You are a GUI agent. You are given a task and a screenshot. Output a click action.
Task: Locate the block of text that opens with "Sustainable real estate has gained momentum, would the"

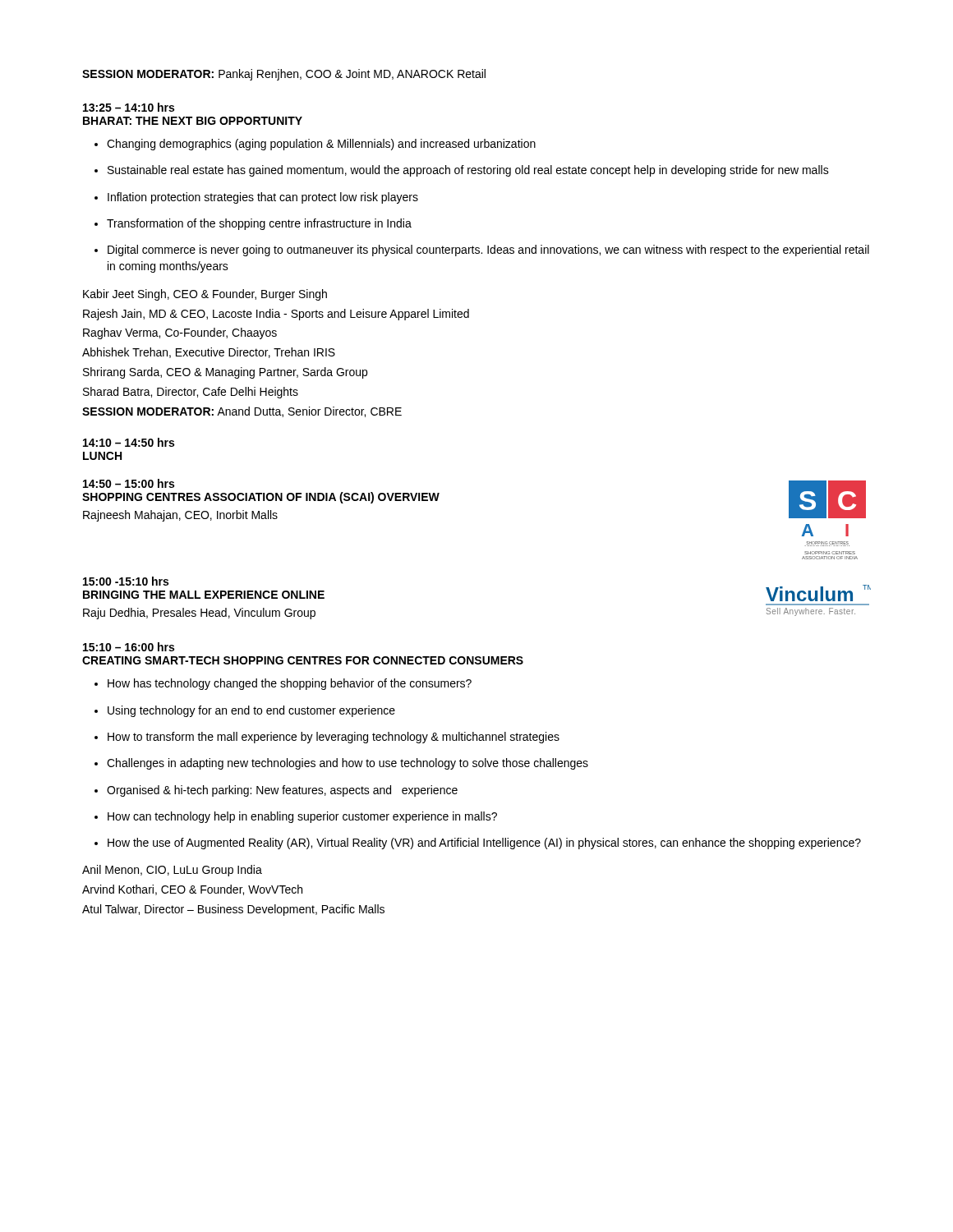(489, 170)
